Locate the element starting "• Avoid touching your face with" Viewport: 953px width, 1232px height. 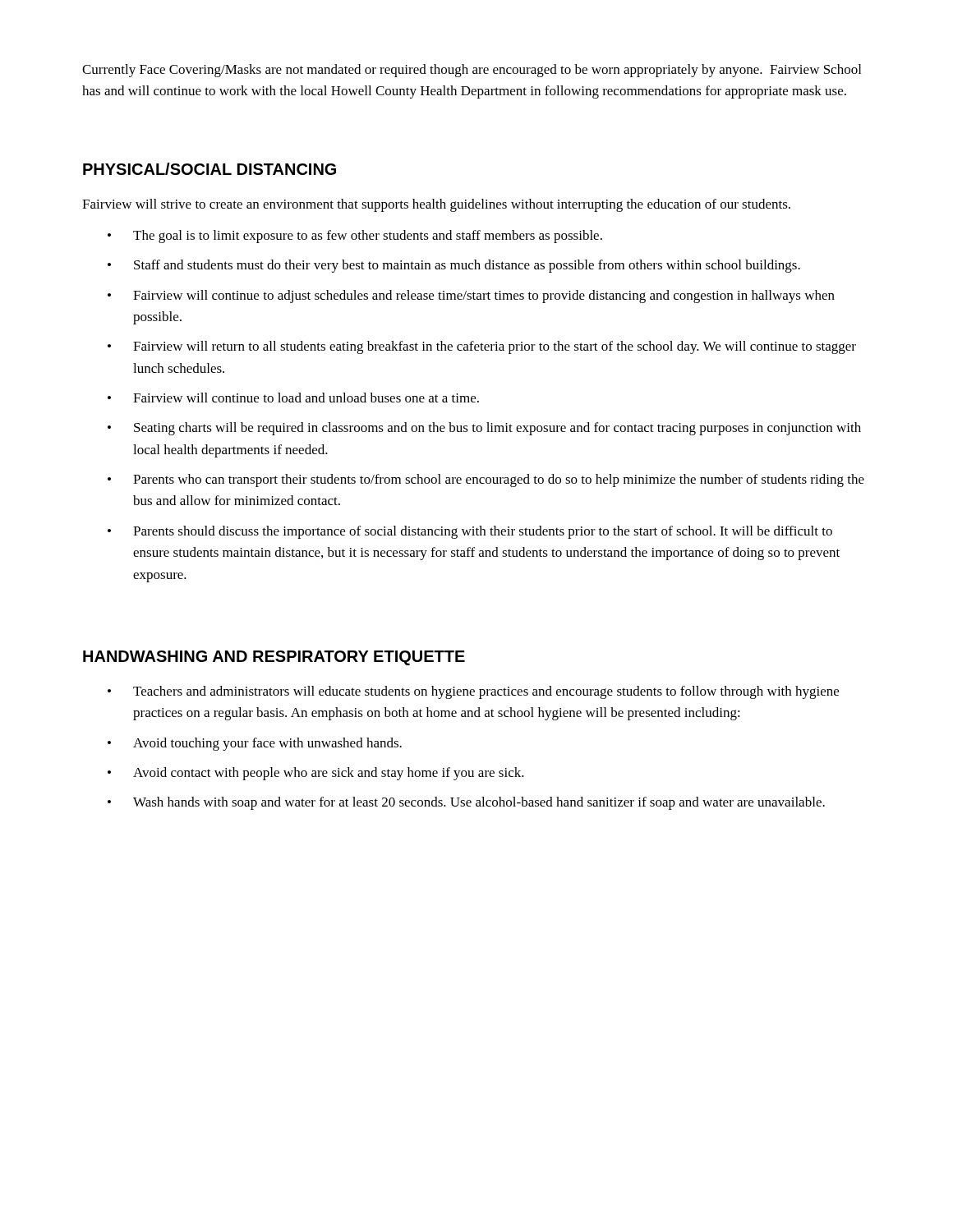(x=255, y=744)
